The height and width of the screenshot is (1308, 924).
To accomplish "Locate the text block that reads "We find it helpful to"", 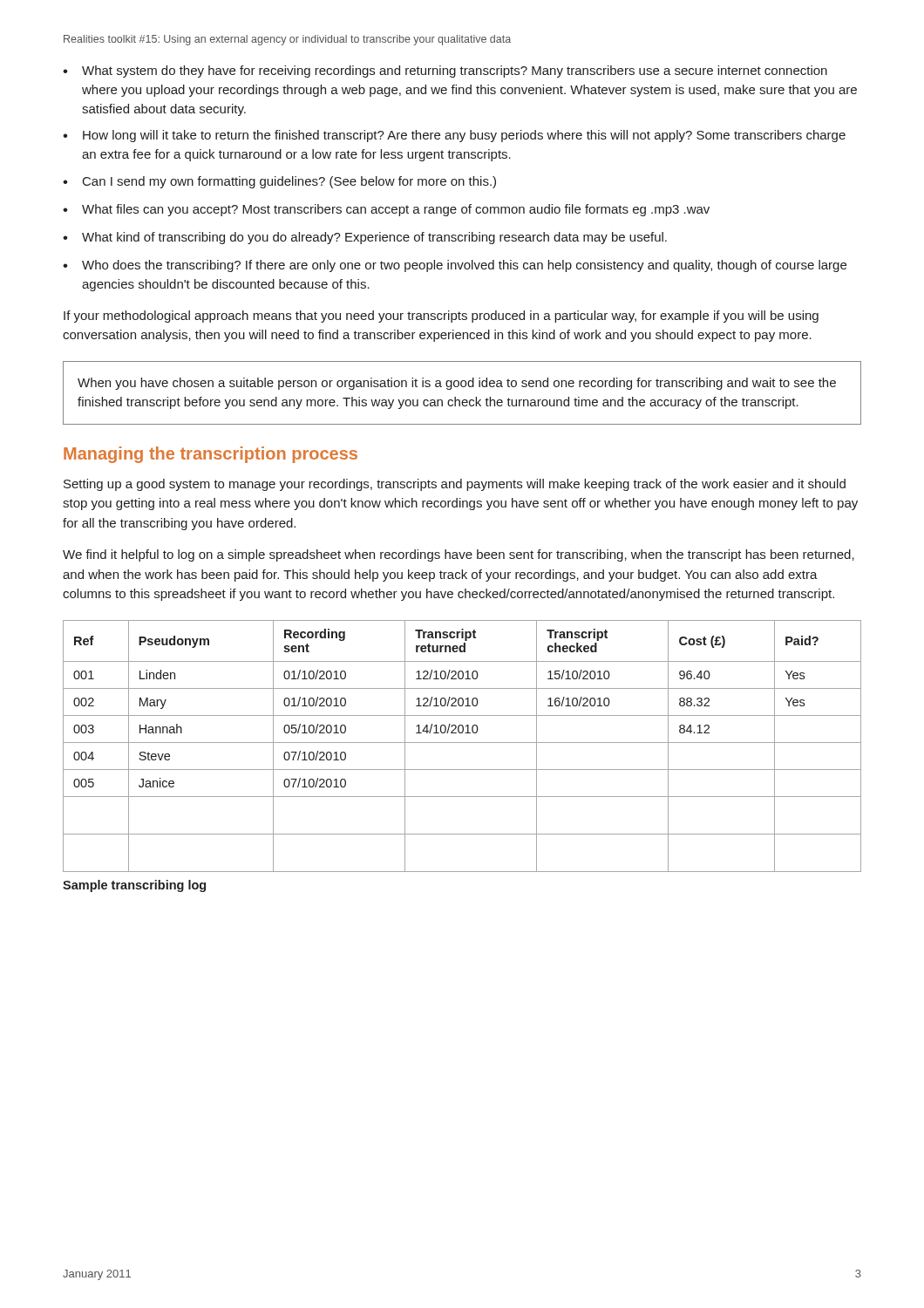I will [459, 574].
